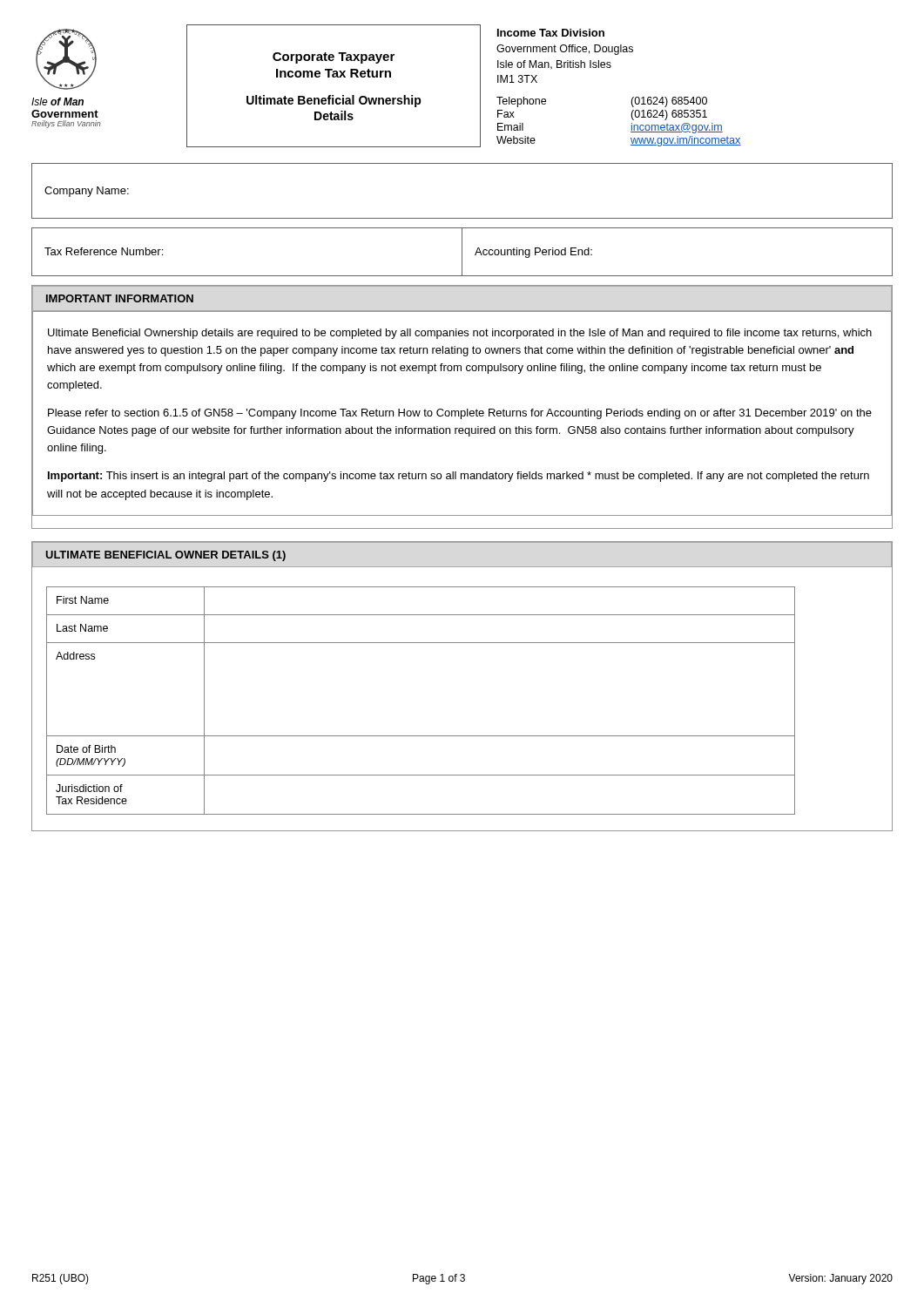
Task: Find the text starting "IMPORTANT INFORMATION"
Action: tap(120, 298)
